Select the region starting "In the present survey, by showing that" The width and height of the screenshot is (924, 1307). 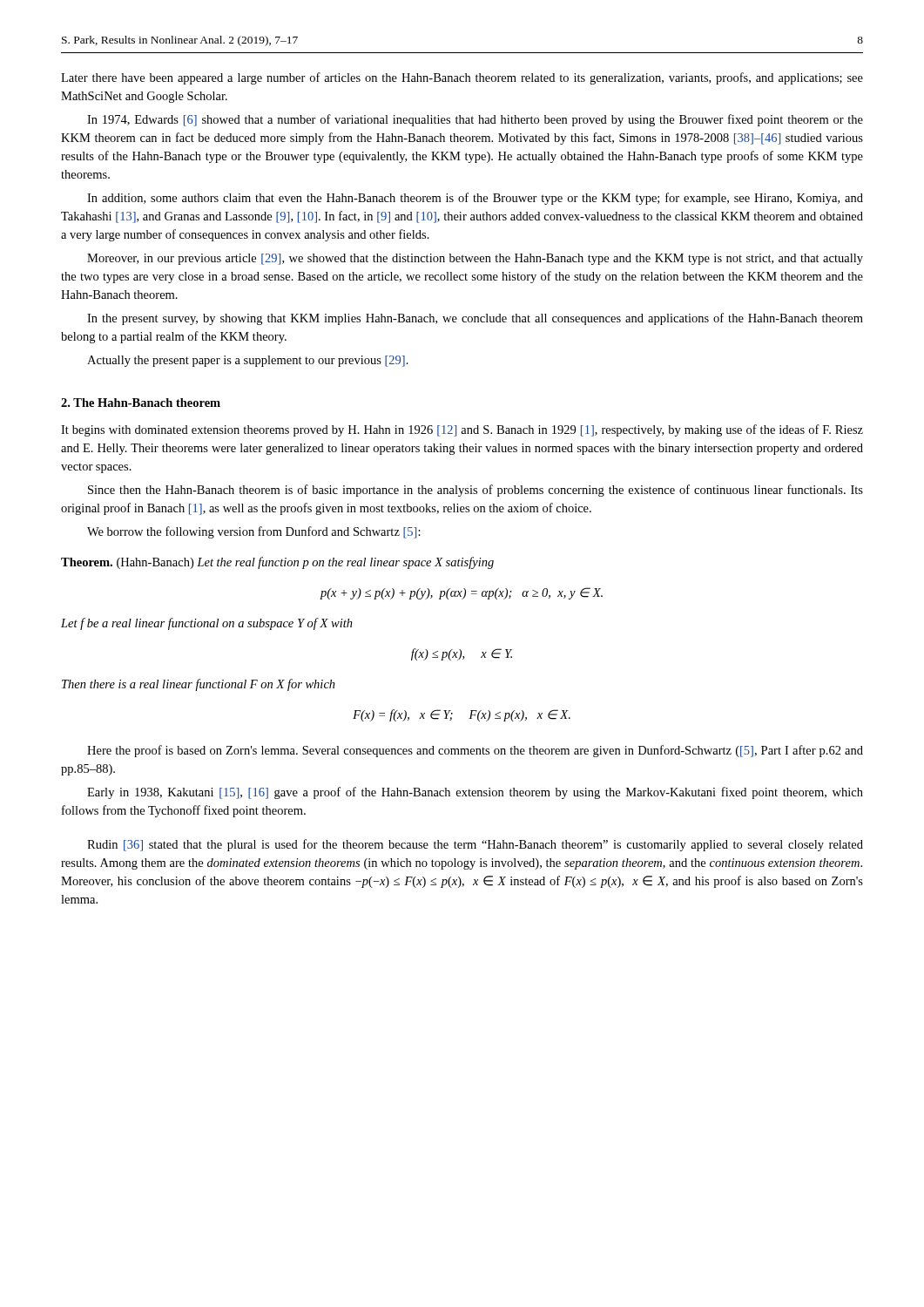coord(462,327)
